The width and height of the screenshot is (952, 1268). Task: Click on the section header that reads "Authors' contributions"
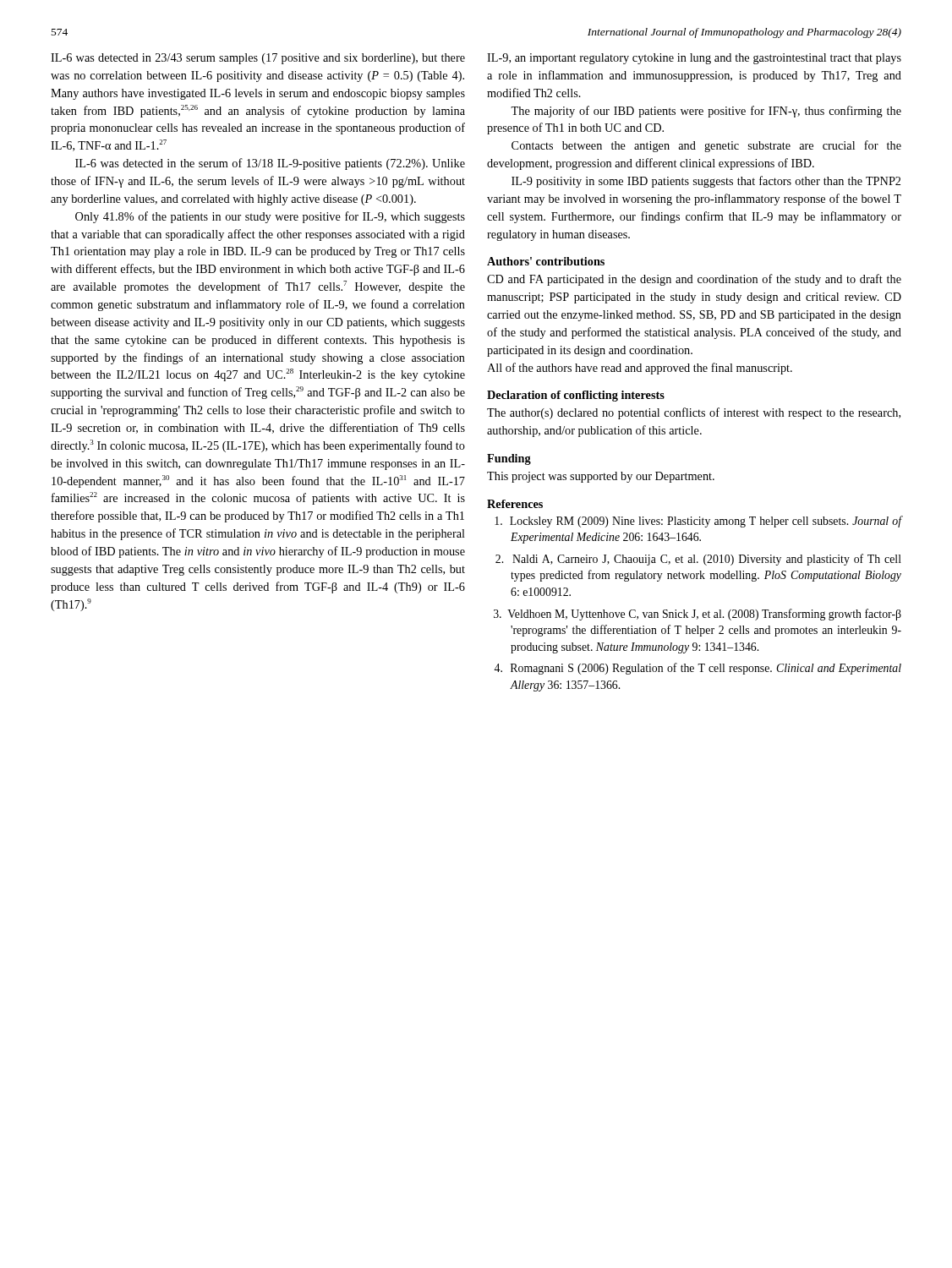pyautogui.click(x=546, y=261)
